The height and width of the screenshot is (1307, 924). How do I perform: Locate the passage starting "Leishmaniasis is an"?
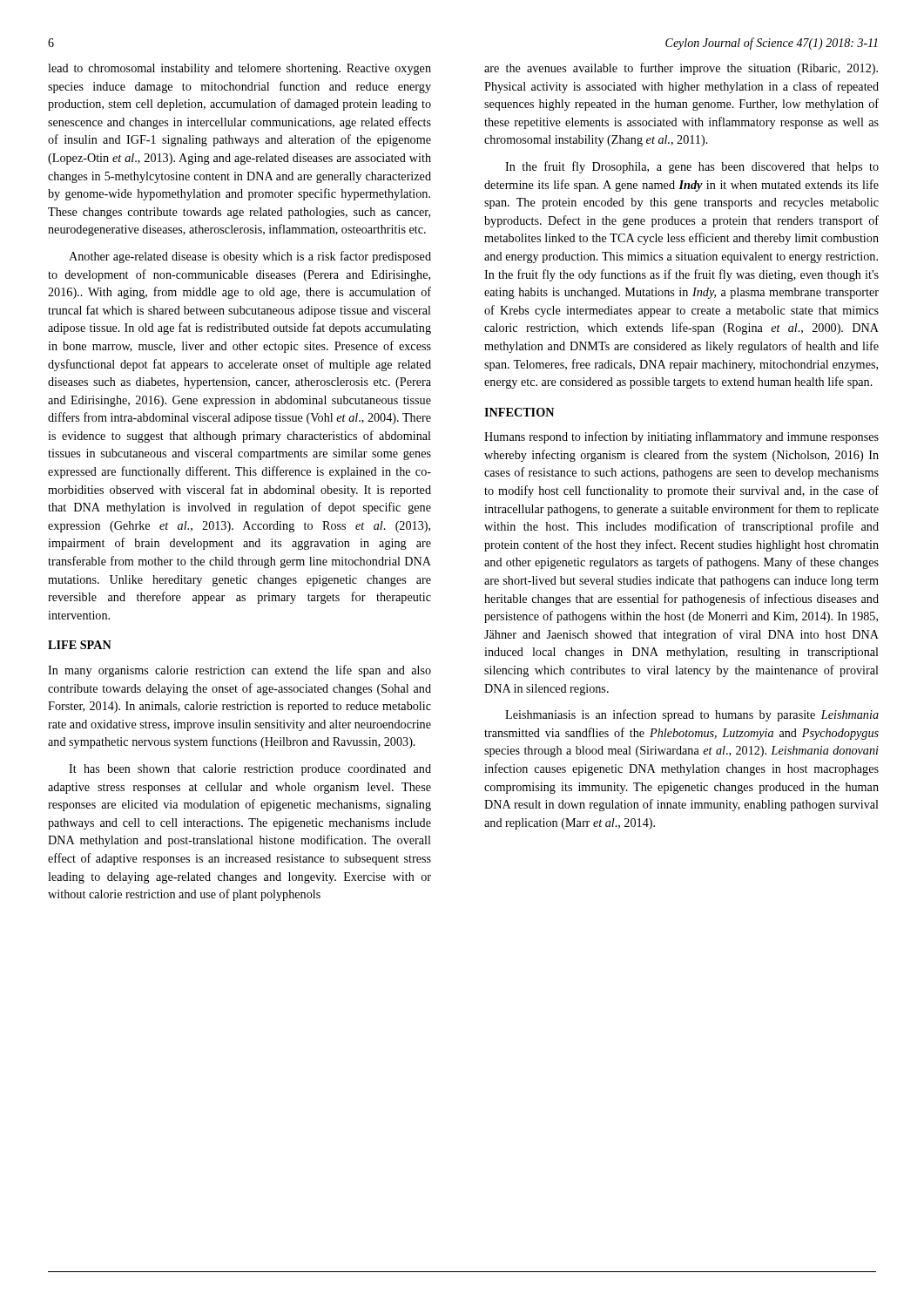(x=681, y=769)
